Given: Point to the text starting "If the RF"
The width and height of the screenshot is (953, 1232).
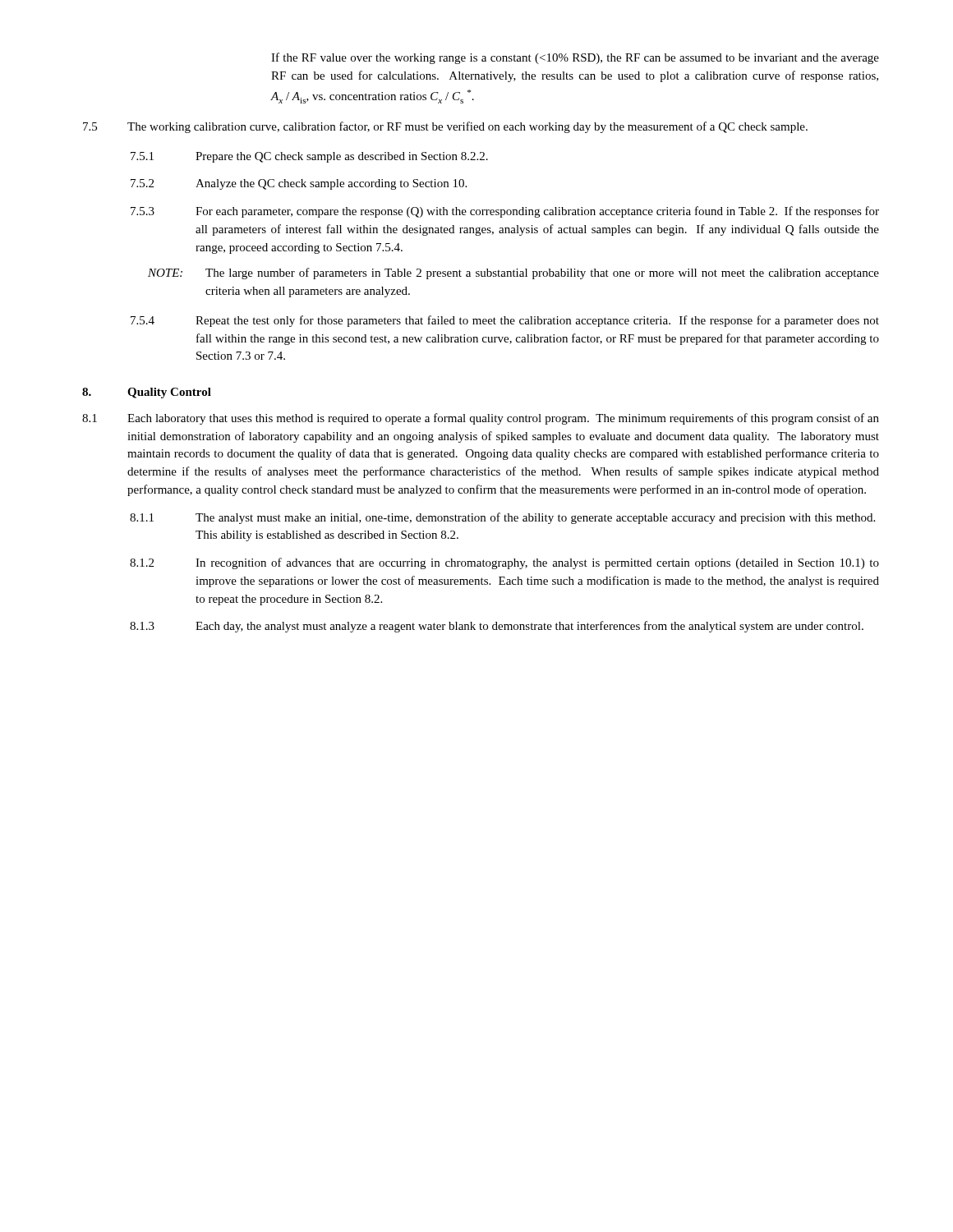Looking at the screenshot, I should (575, 78).
